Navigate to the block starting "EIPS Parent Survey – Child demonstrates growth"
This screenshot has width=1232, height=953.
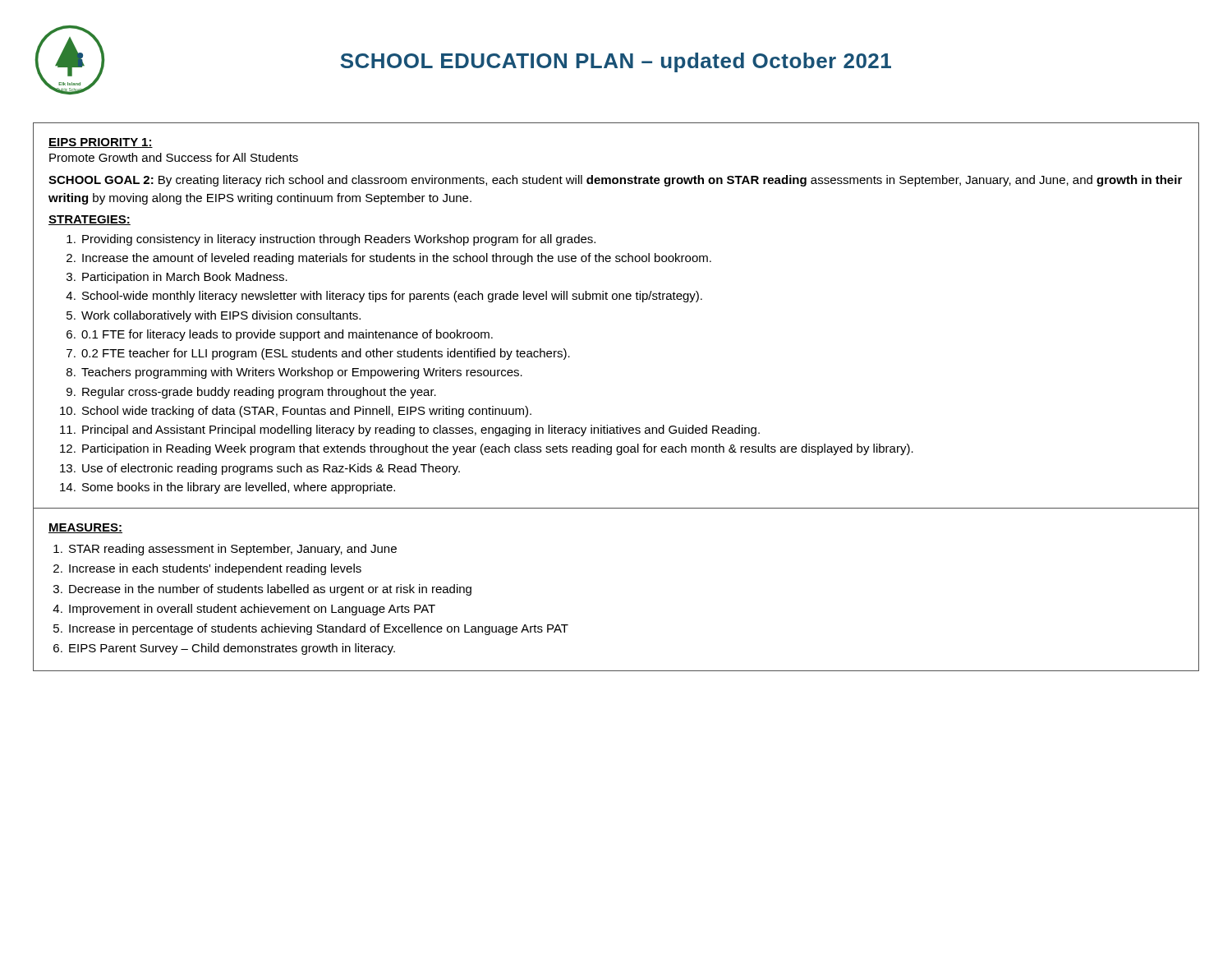232,649
